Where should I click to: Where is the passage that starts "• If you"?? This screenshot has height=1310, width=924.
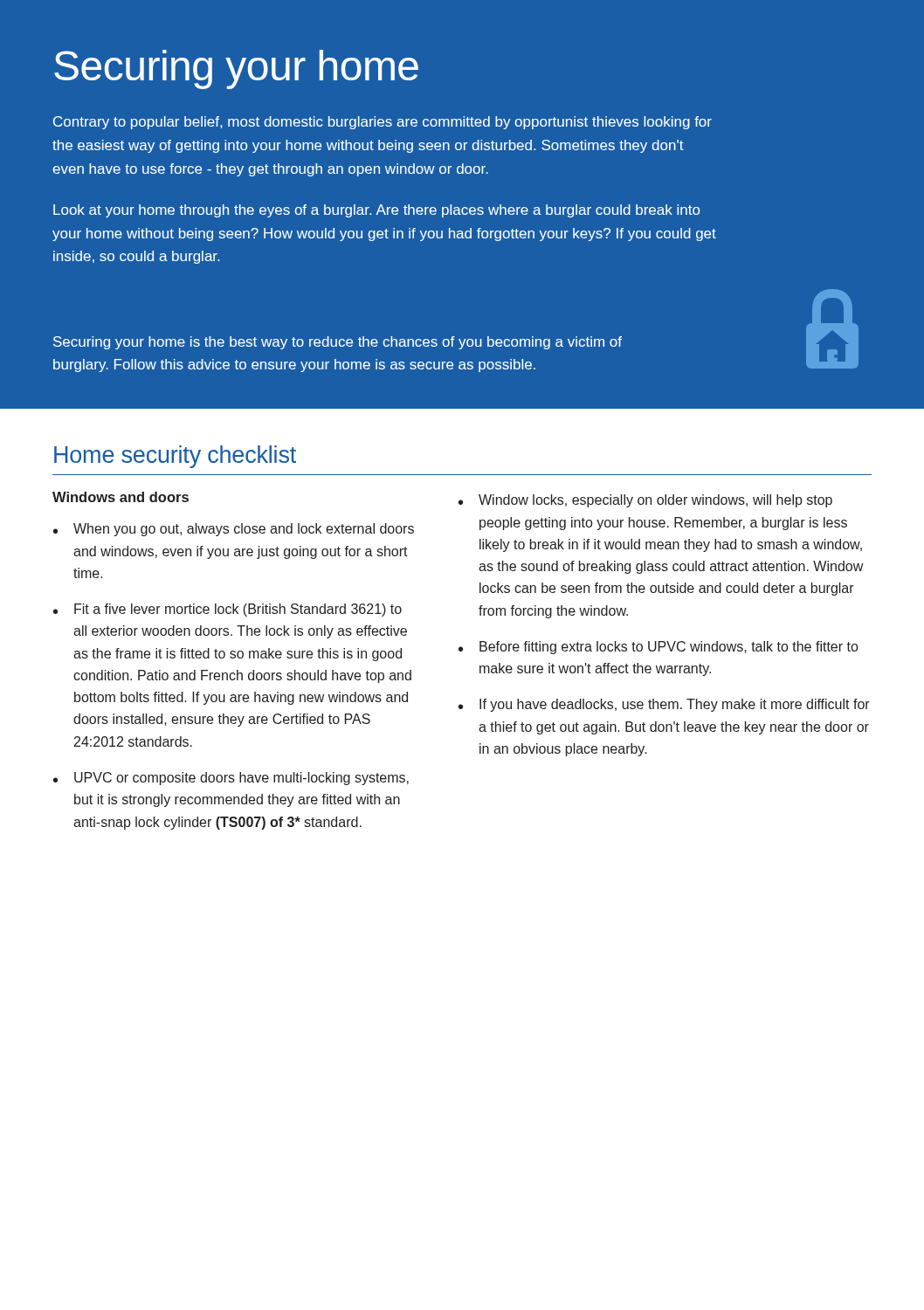click(x=665, y=727)
